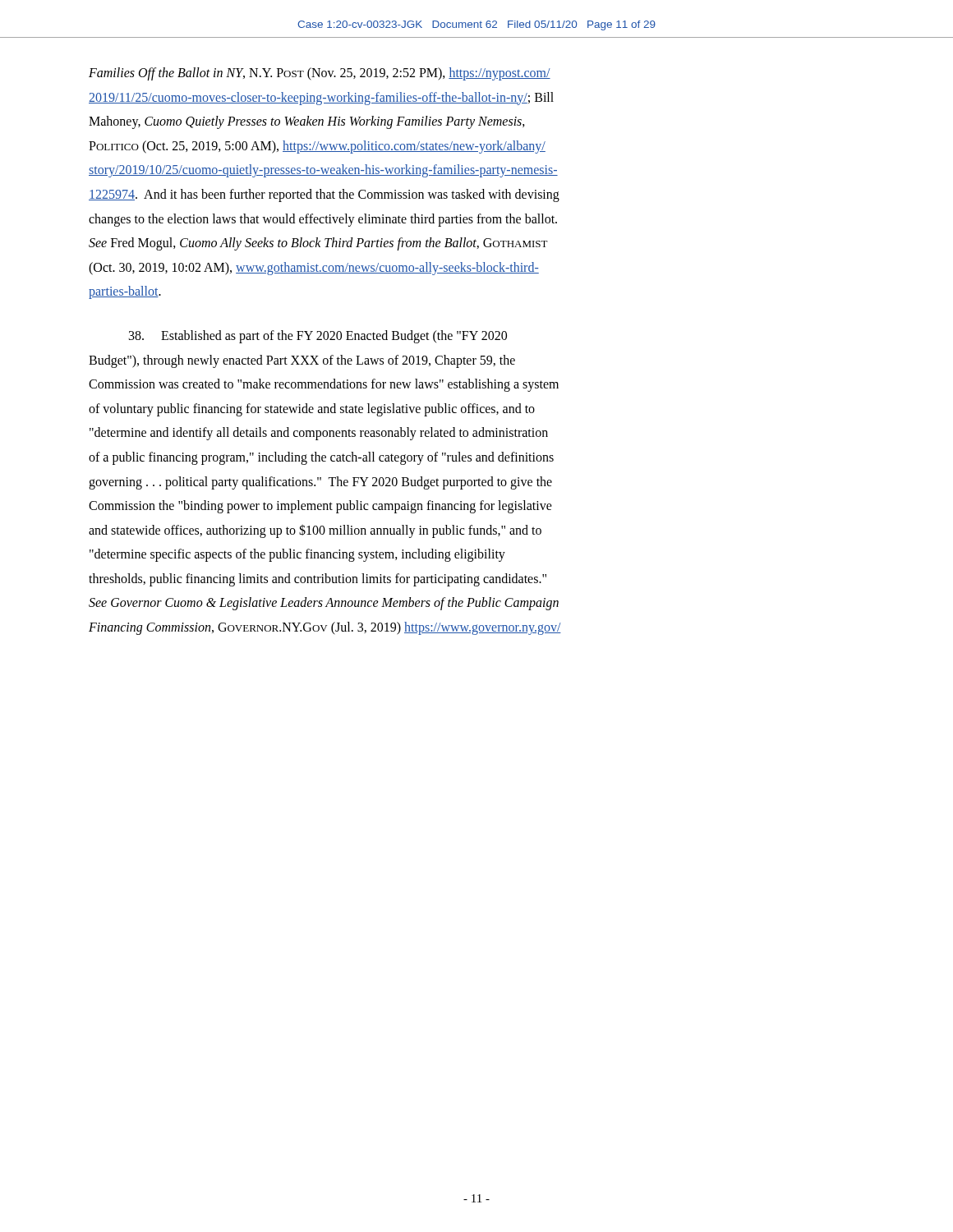Select the text block containing "Established as part of the FY"
Image resolution: width=953 pixels, height=1232 pixels.
coord(476,482)
